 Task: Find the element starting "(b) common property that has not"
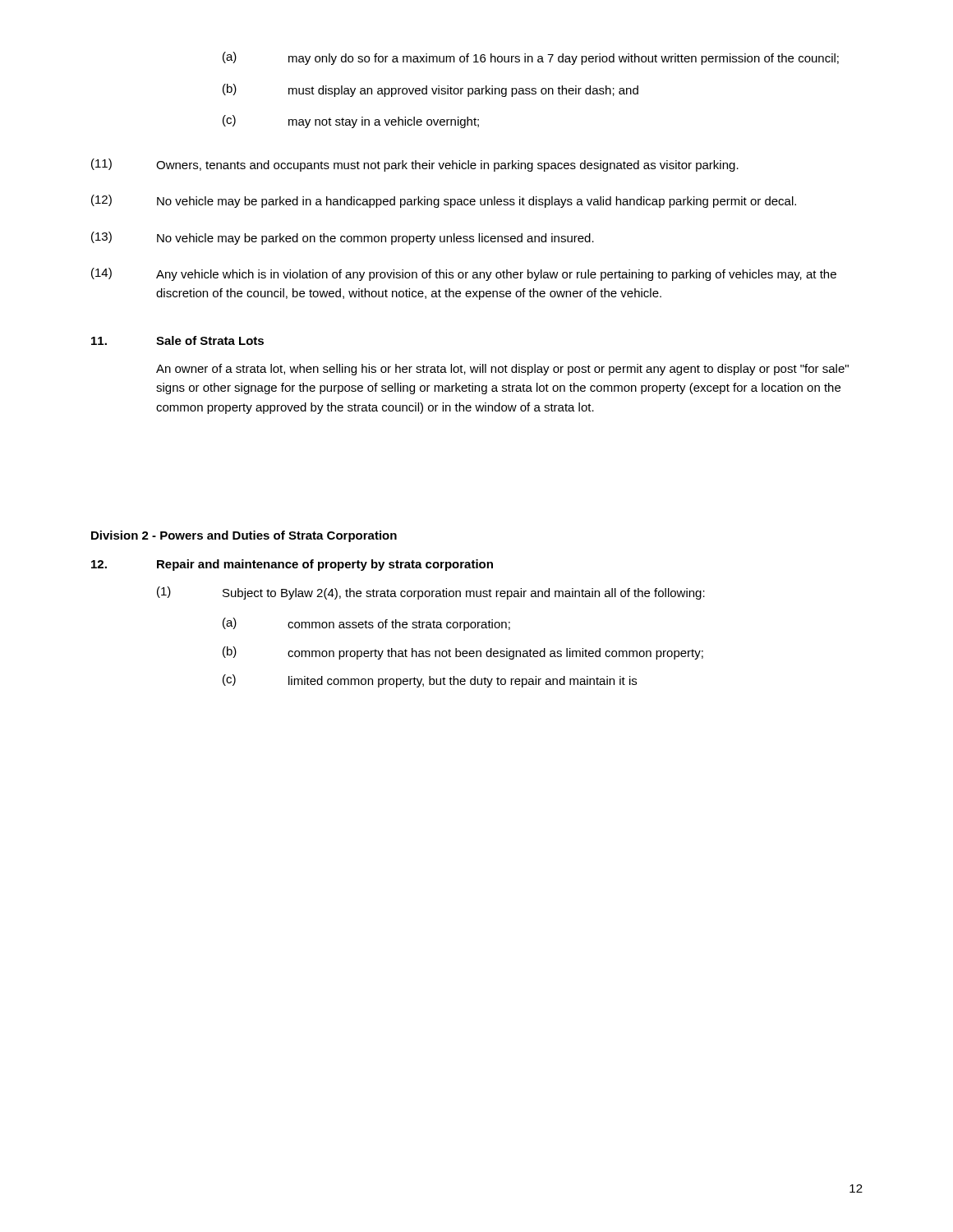coord(542,653)
